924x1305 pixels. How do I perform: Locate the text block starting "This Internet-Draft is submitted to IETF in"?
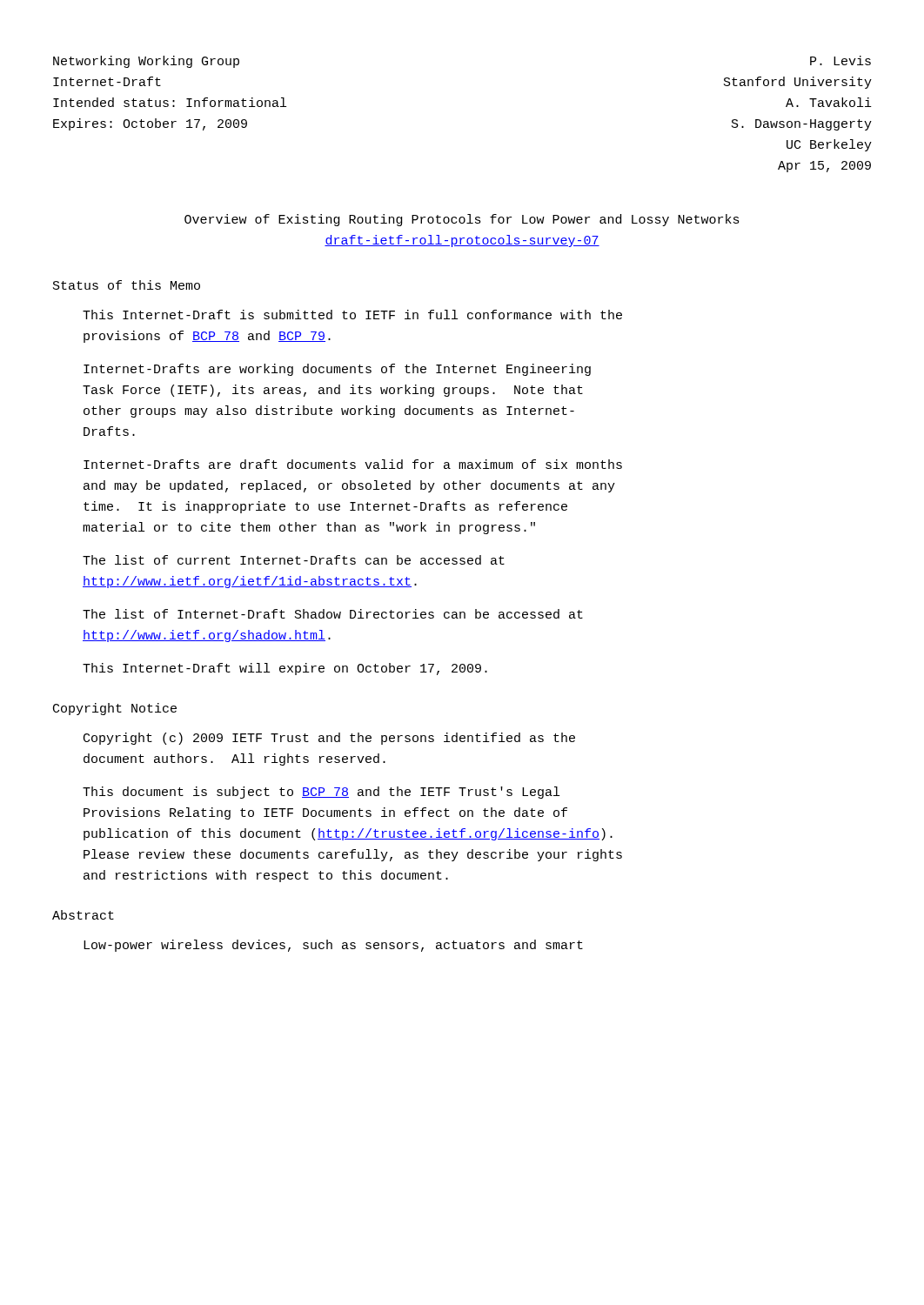tap(353, 327)
